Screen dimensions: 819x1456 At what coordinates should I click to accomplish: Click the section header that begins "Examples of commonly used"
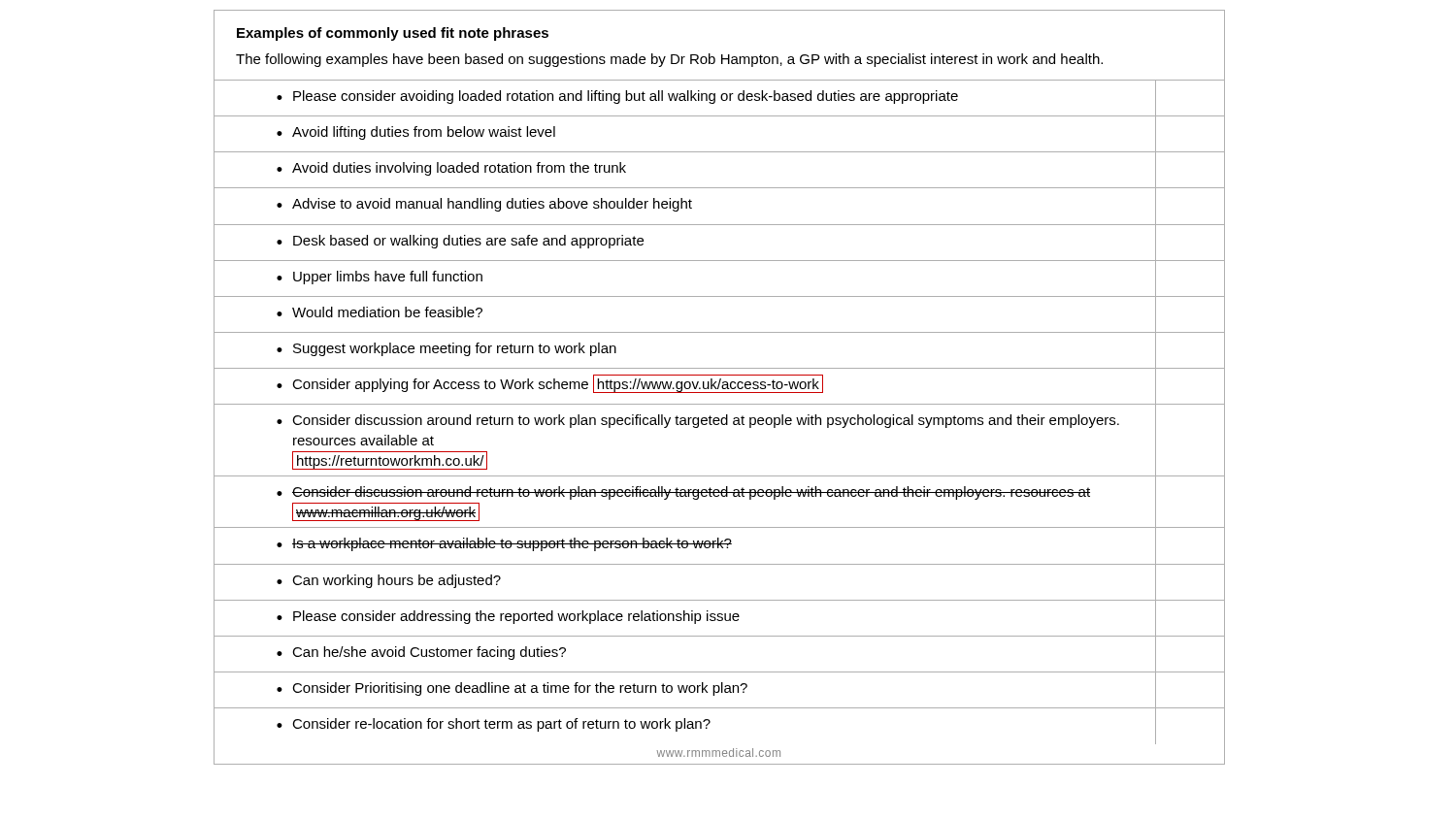pyautogui.click(x=392, y=33)
